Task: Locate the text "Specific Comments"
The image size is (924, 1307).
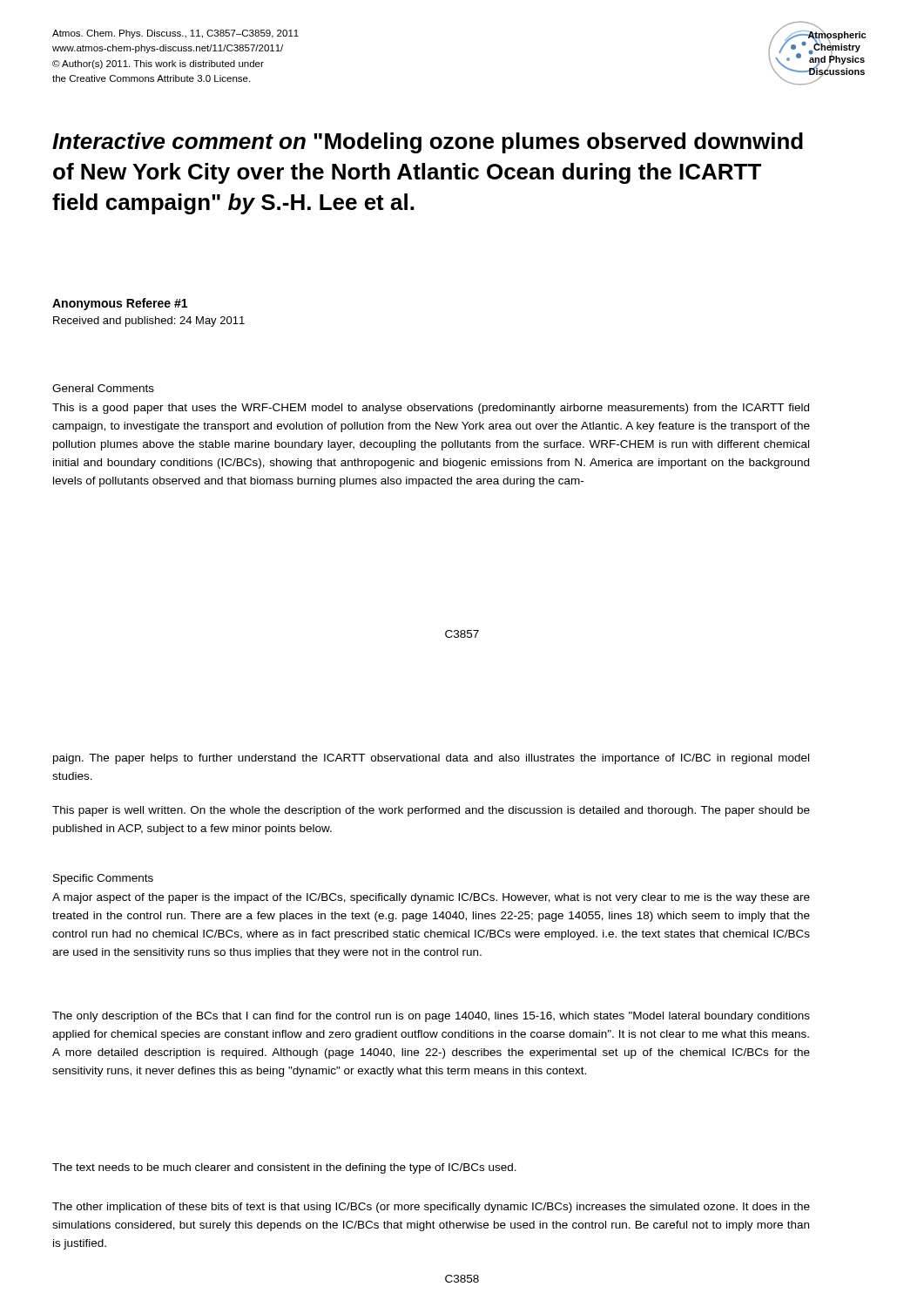Action: tap(103, 878)
